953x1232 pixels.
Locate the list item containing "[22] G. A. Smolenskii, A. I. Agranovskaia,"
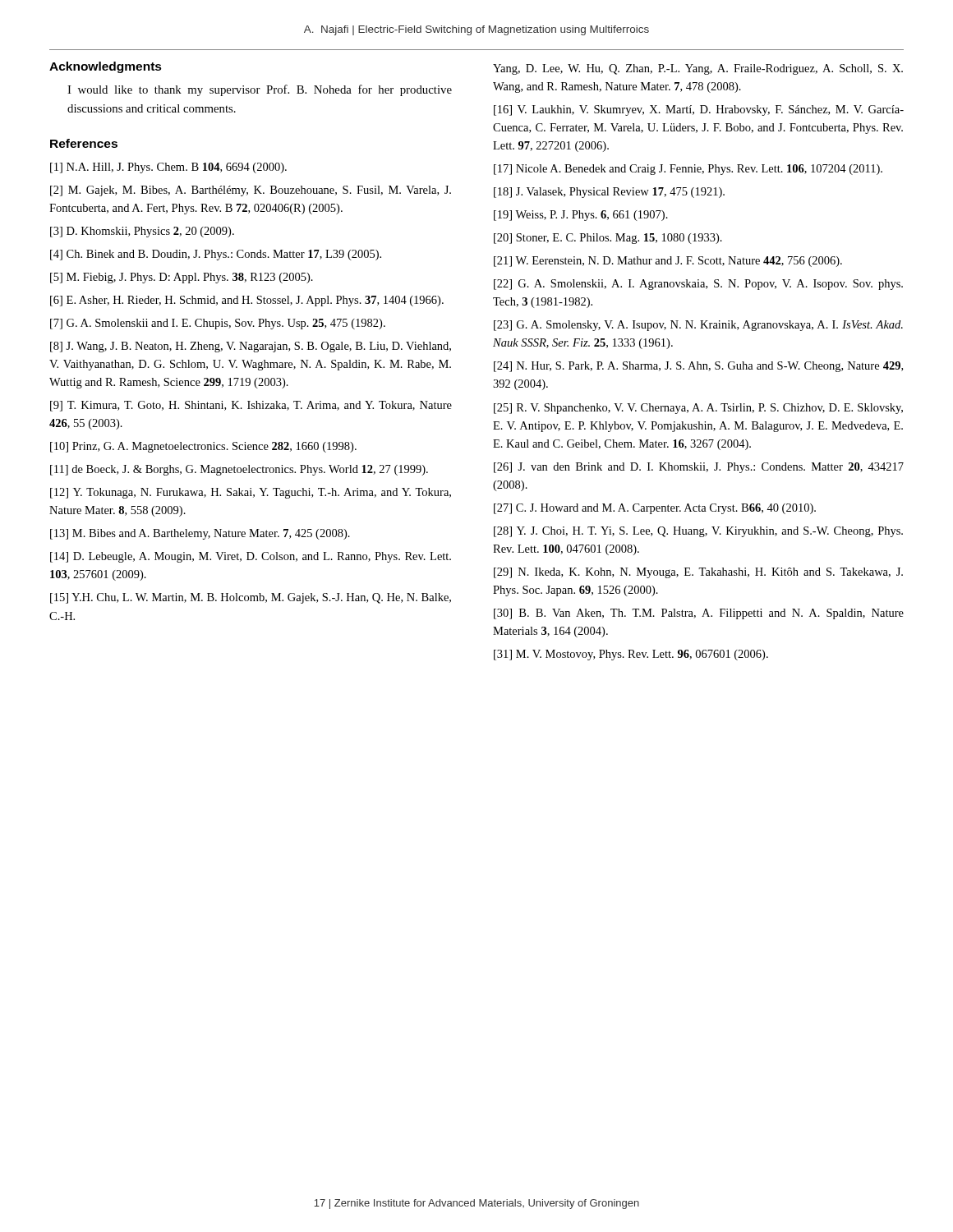click(698, 293)
